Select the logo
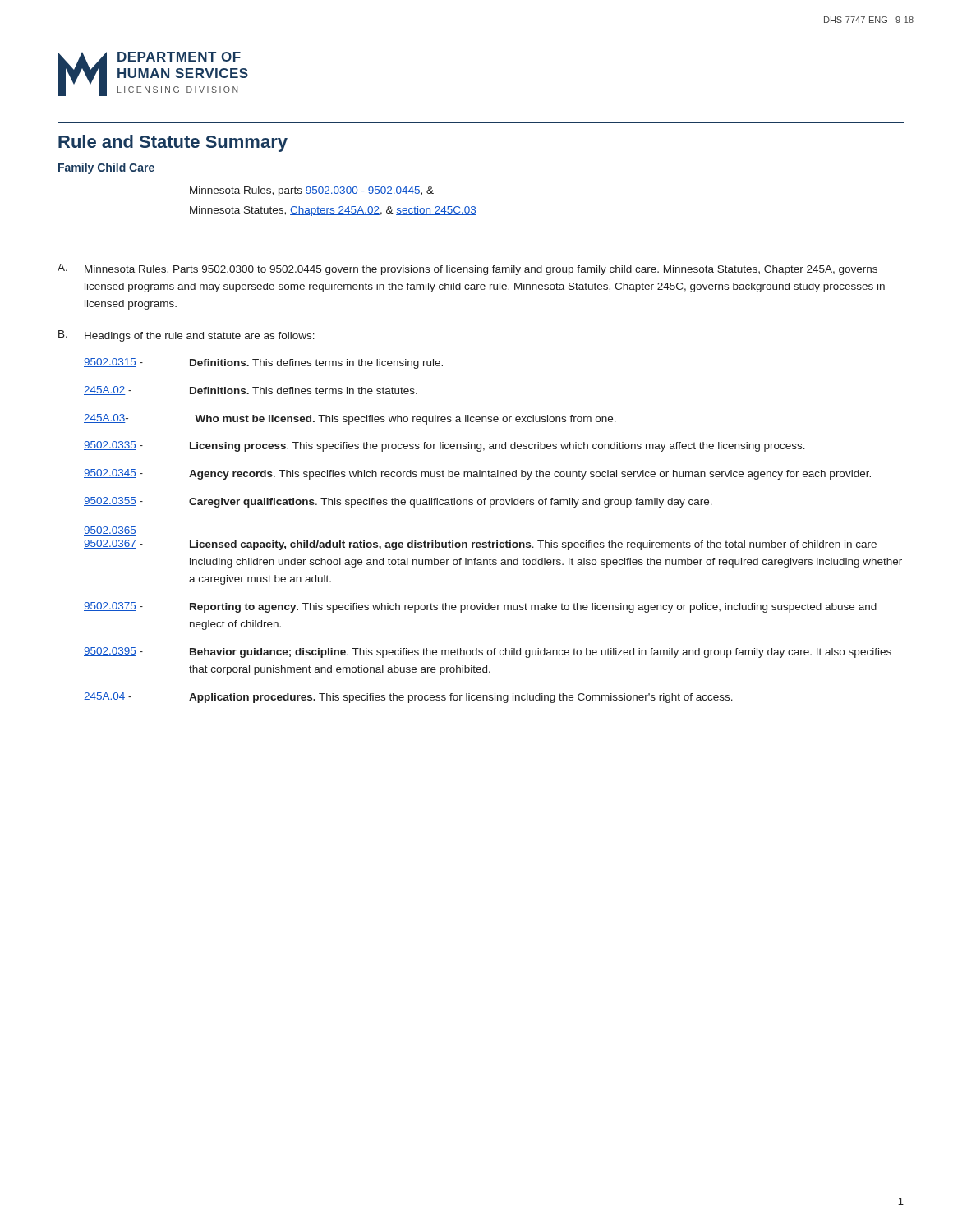This screenshot has width=953, height=1232. (x=153, y=72)
